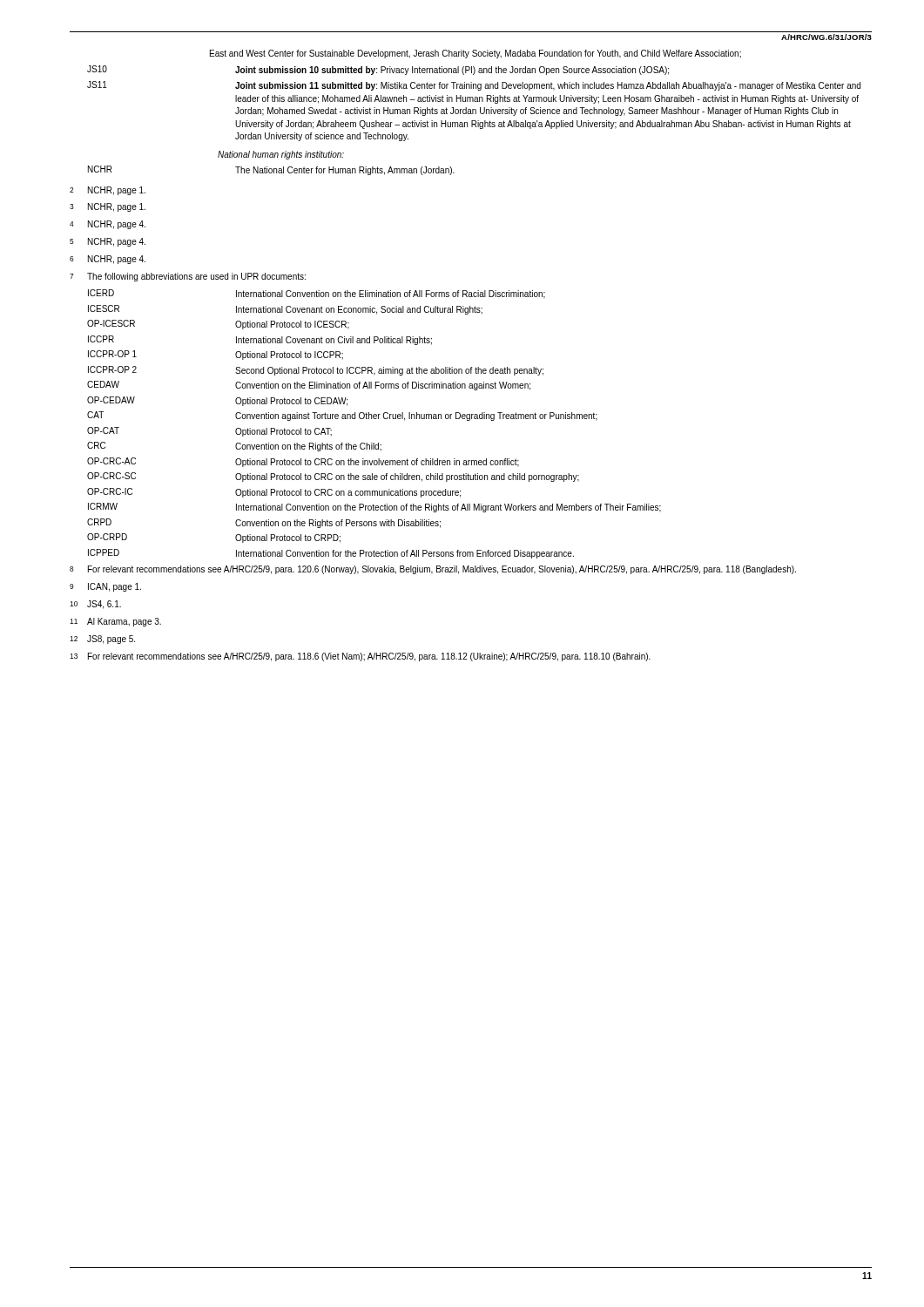Click on the text that reads "OP-CEDAW Optional Protocol to CEDAW;"
Viewport: 924px width, 1307px height.
pos(471,402)
